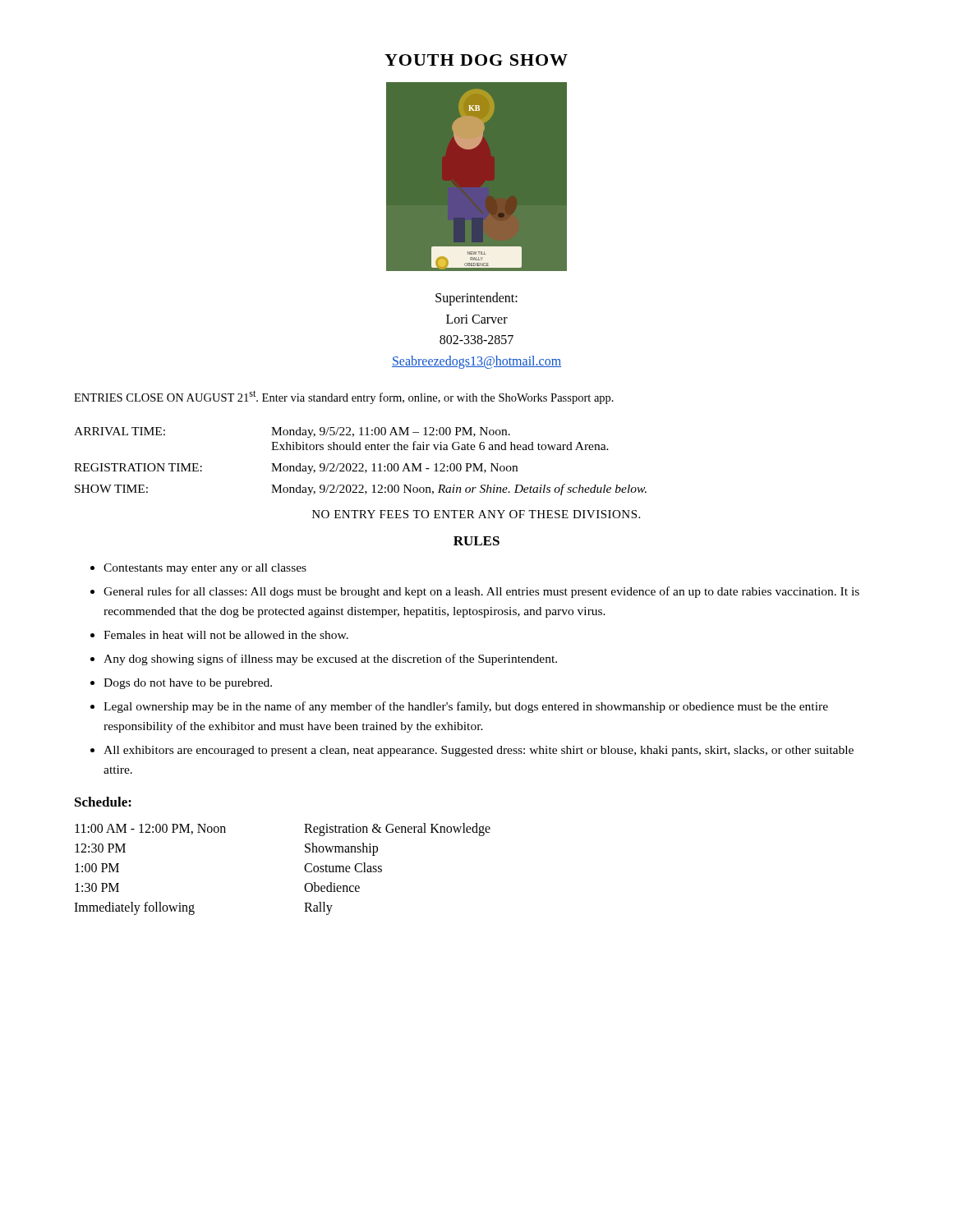Viewport: 953px width, 1232px height.
Task: Find the passage starting "Dogs do not have to be purebred."
Action: point(188,682)
